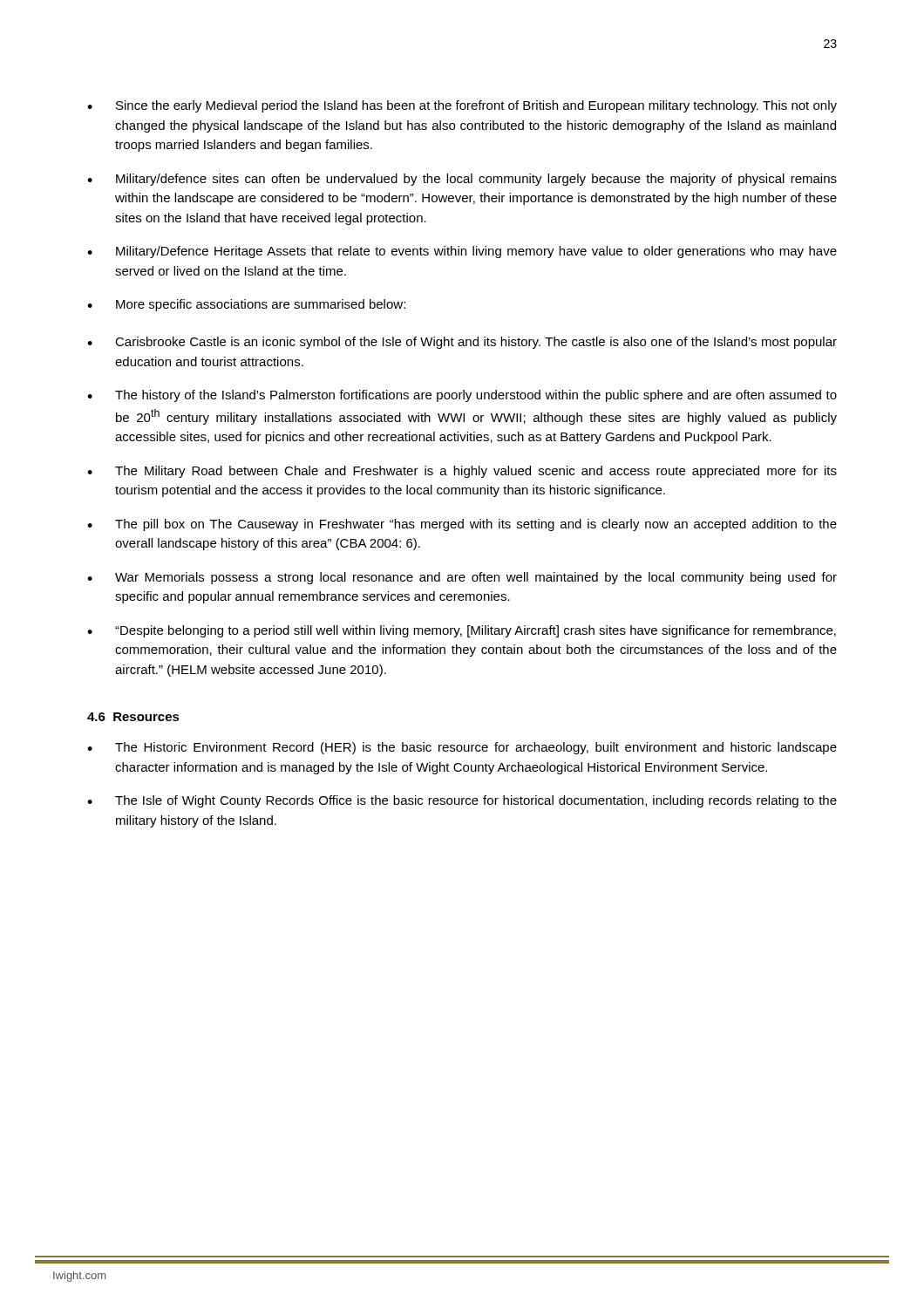Locate the section header with the text "4.6 Resources"
The height and width of the screenshot is (1308, 924).
(x=133, y=716)
